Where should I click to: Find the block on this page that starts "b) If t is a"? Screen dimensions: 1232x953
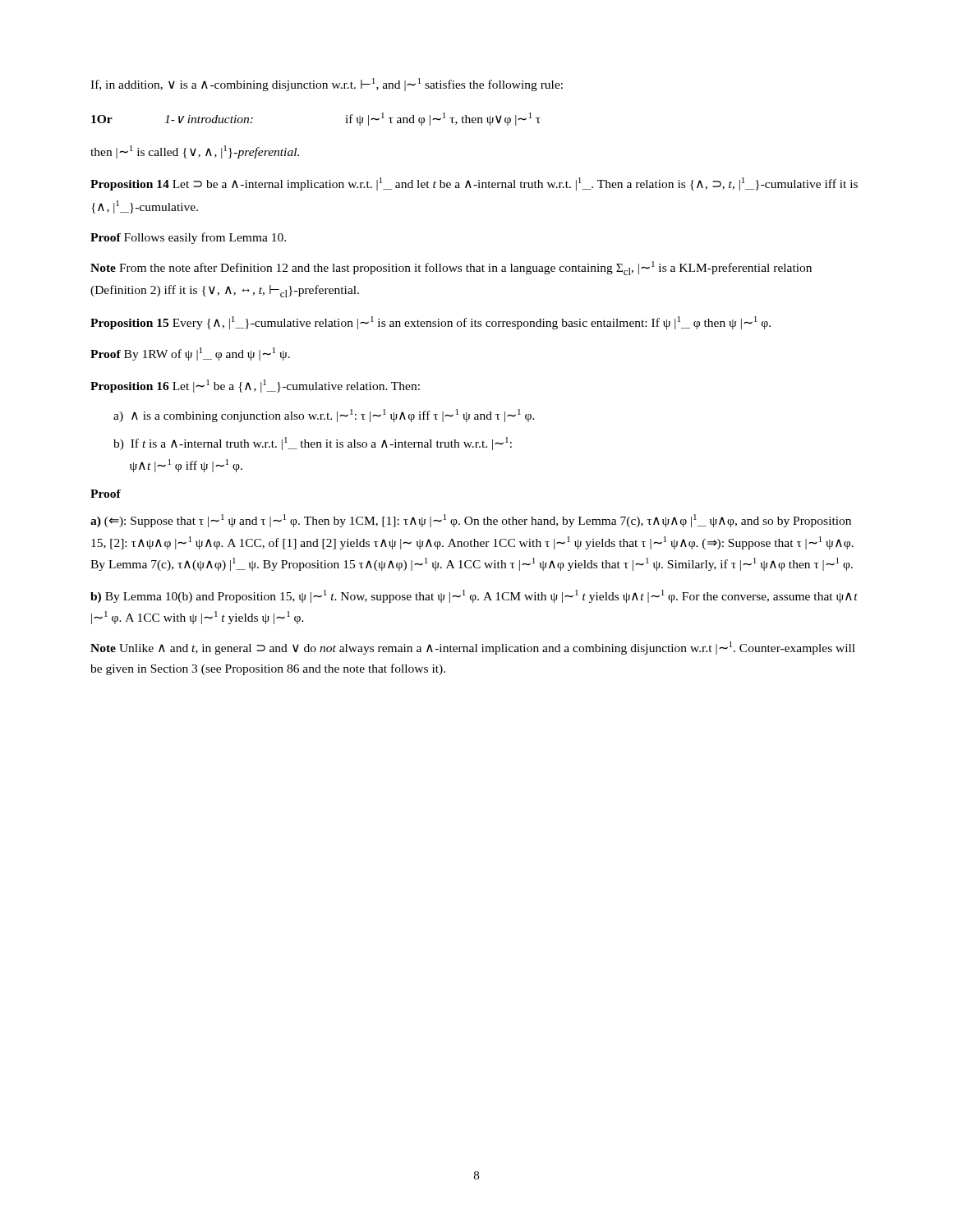click(x=313, y=453)
